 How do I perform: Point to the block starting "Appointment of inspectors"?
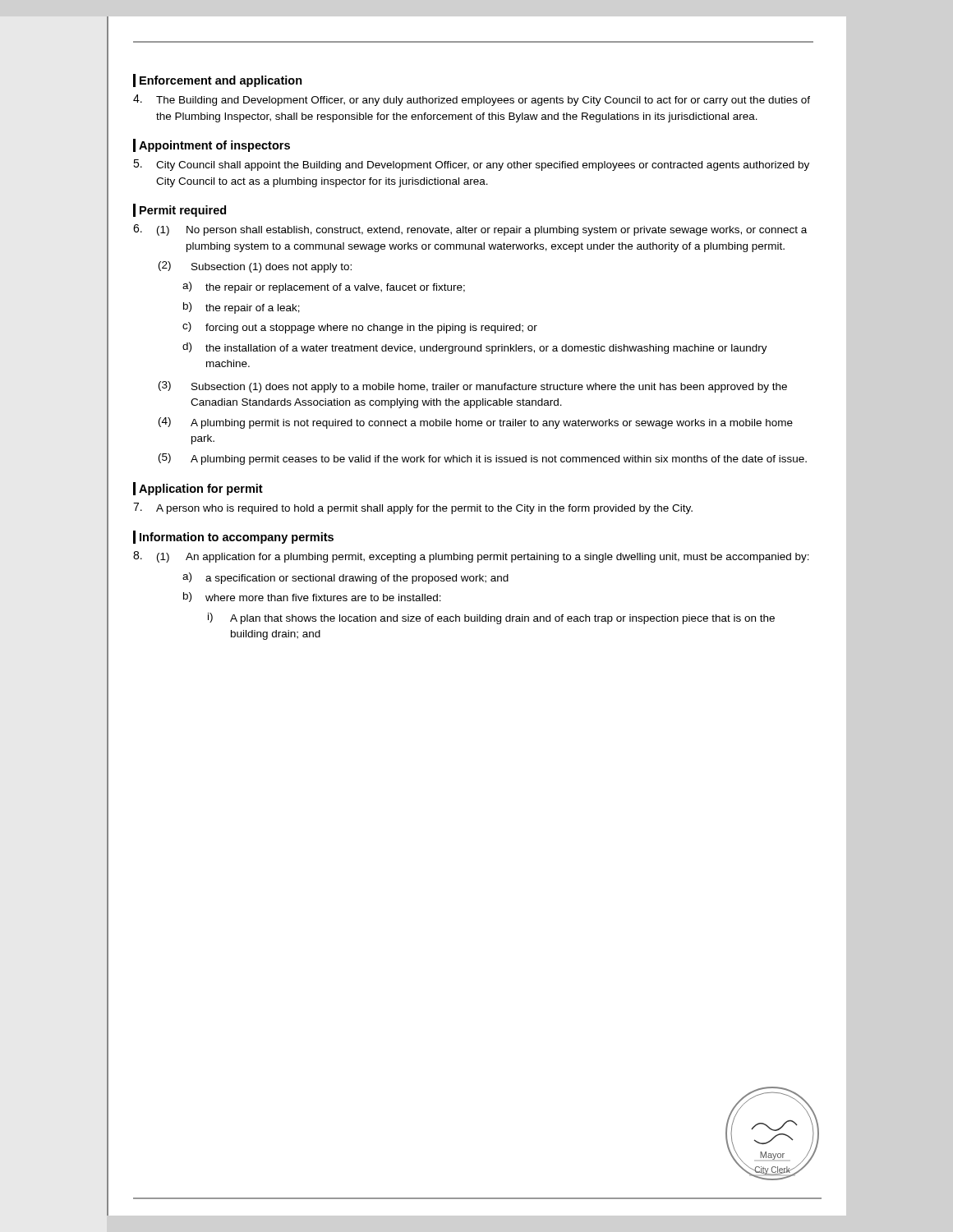(215, 145)
